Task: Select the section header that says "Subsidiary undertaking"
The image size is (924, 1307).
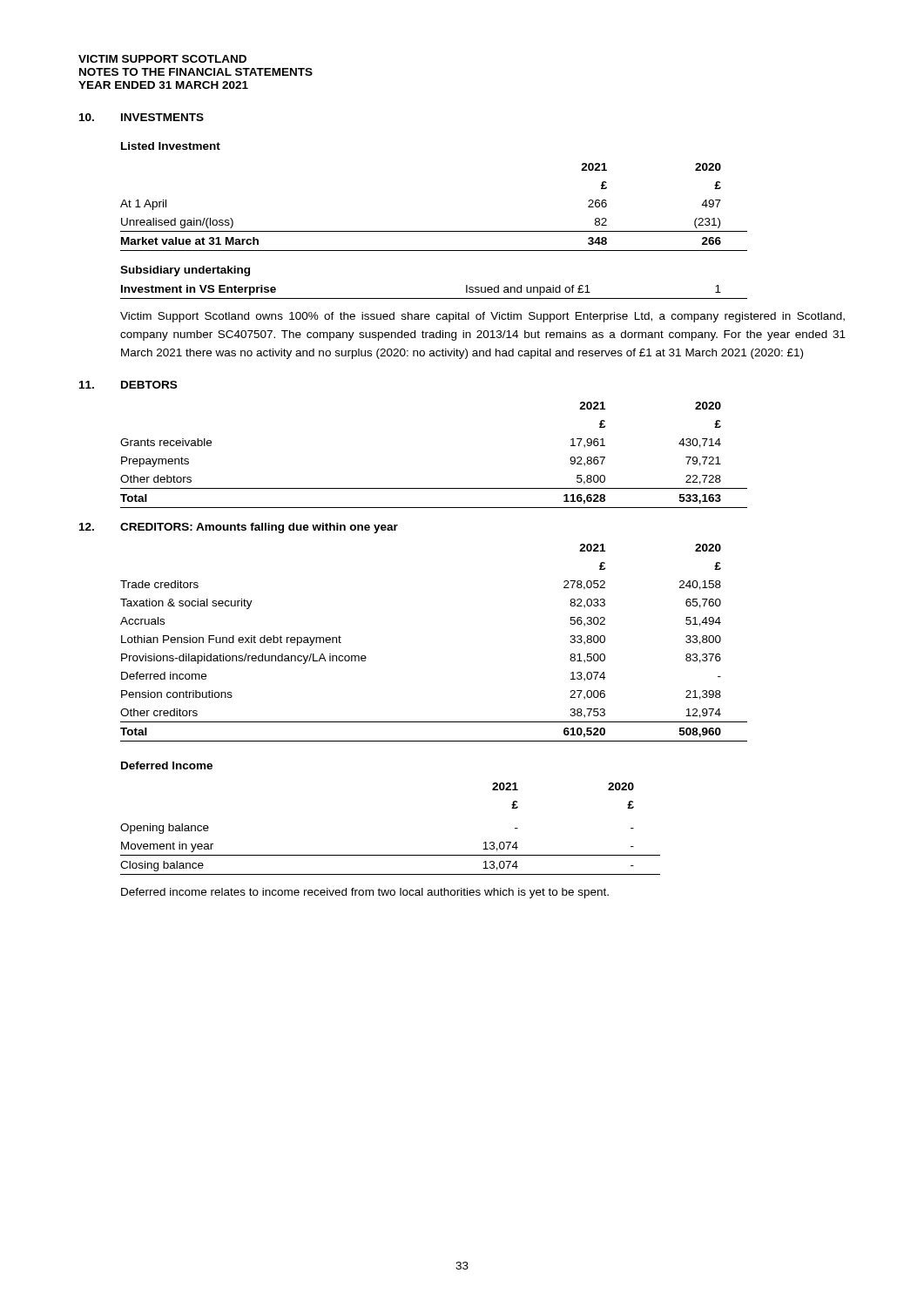Action: pyautogui.click(x=186, y=270)
